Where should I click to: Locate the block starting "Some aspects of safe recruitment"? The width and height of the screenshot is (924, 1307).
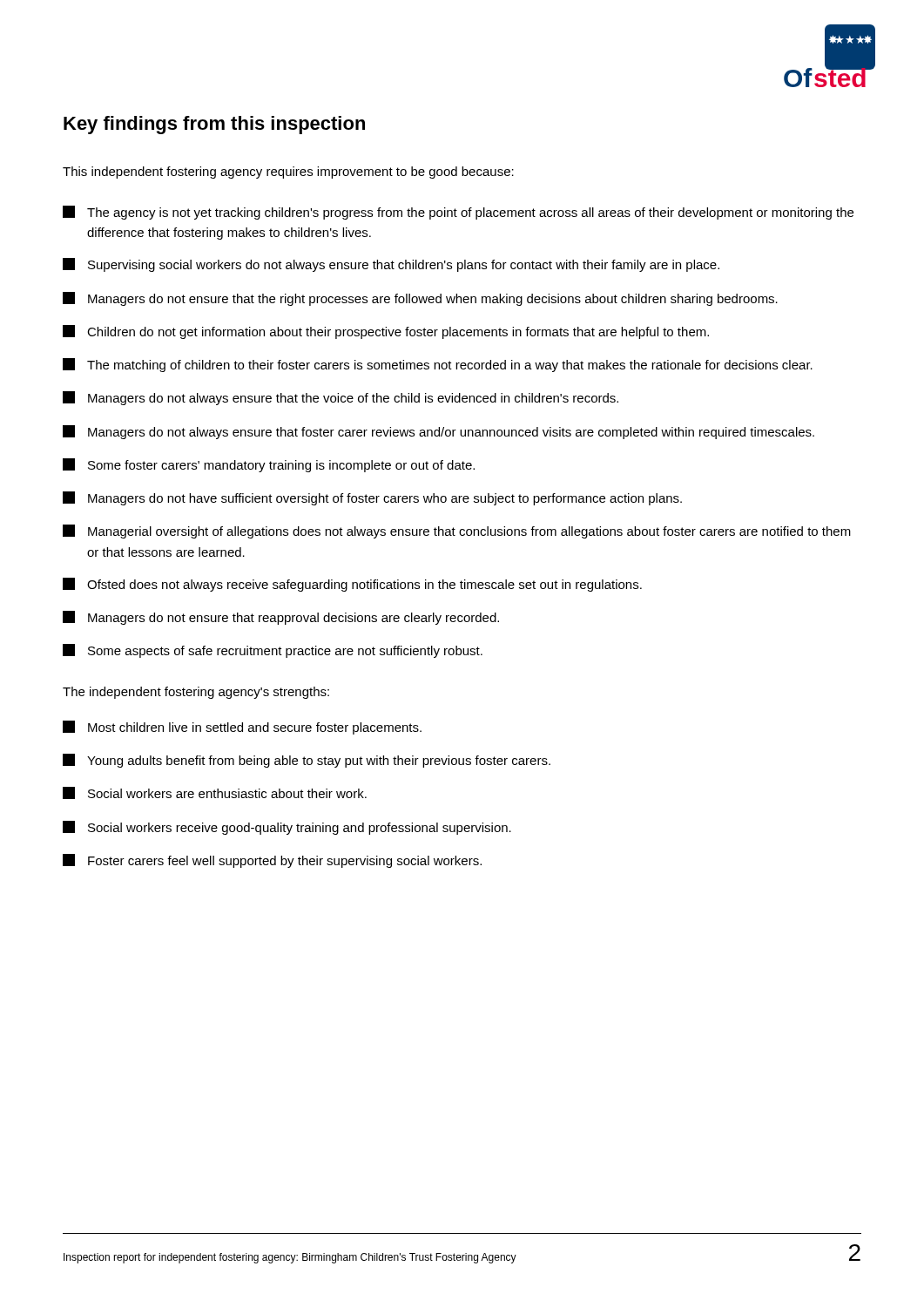pyautogui.click(x=273, y=651)
